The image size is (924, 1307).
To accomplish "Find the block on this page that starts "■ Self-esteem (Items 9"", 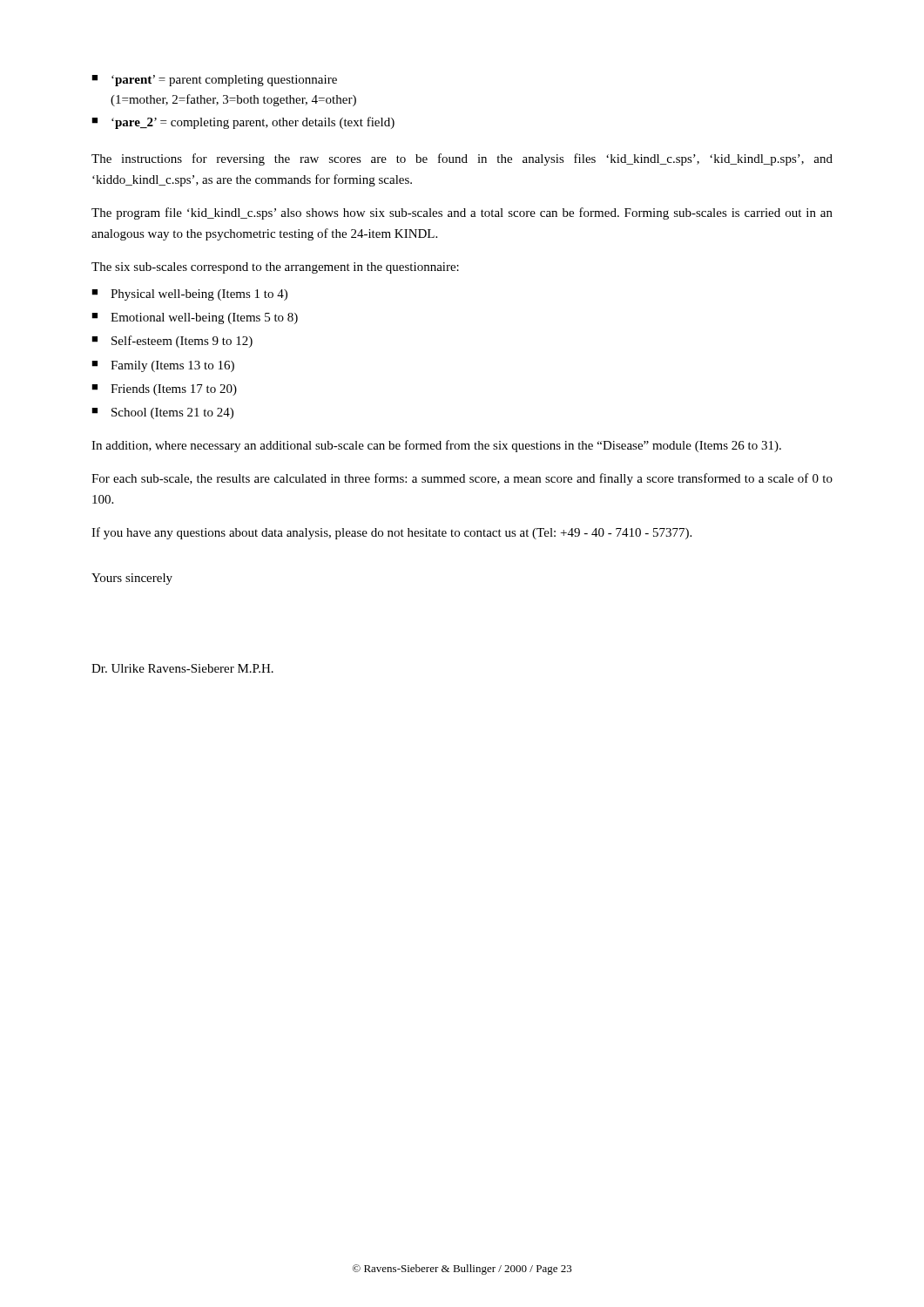I will [x=172, y=342].
